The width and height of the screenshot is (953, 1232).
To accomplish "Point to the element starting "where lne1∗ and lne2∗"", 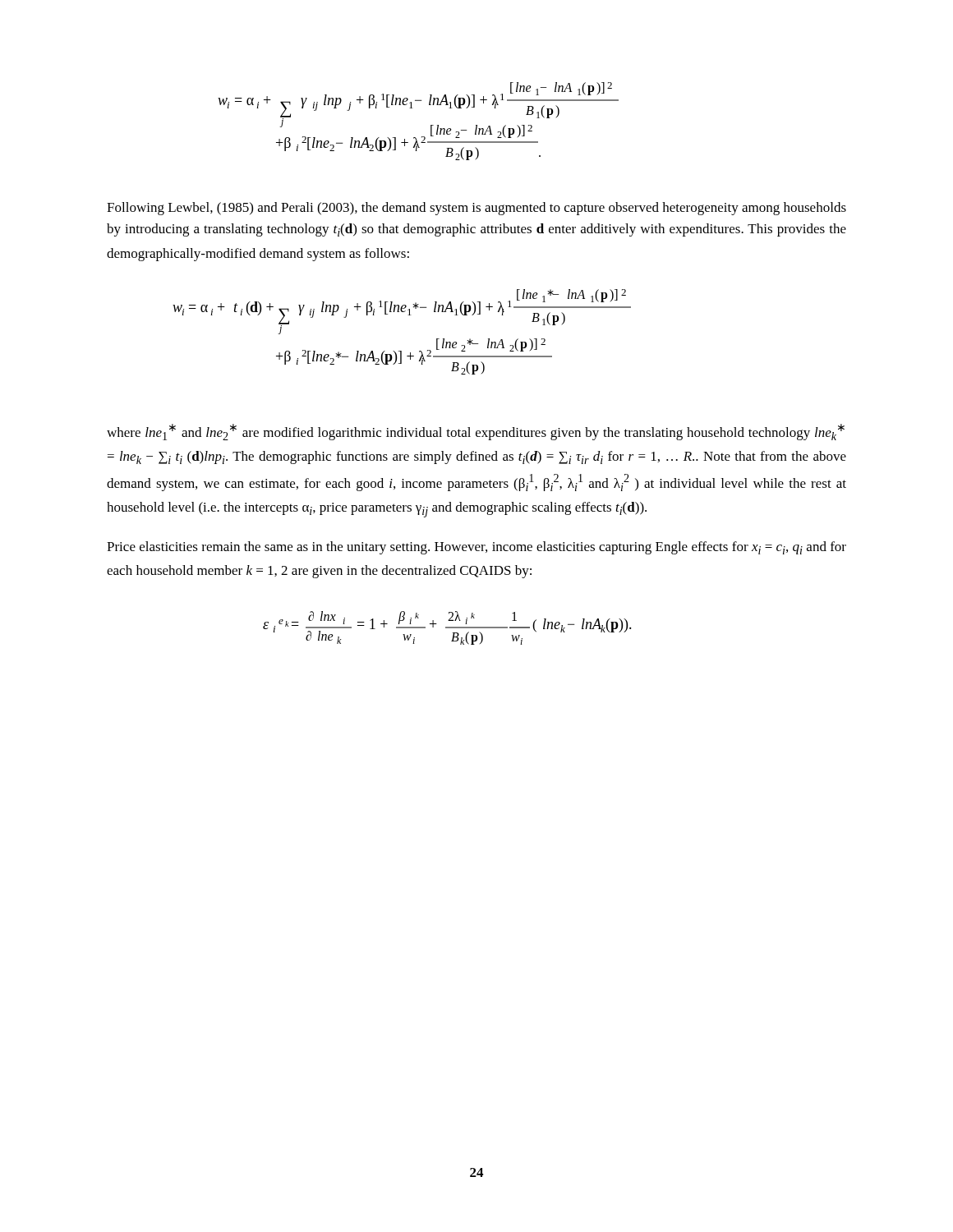I will pos(476,469).
